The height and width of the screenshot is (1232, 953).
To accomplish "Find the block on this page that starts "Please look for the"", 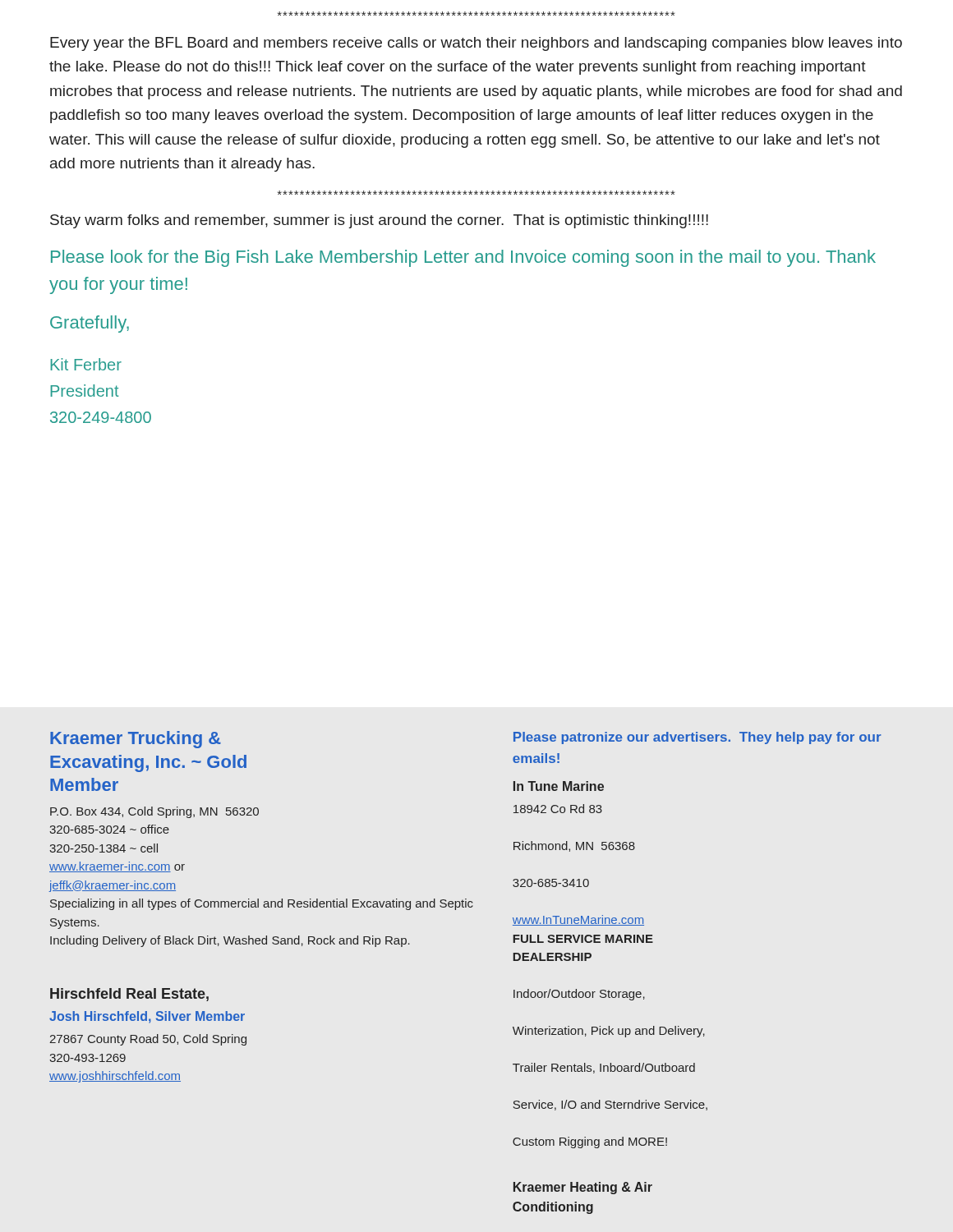I will 463,270.
